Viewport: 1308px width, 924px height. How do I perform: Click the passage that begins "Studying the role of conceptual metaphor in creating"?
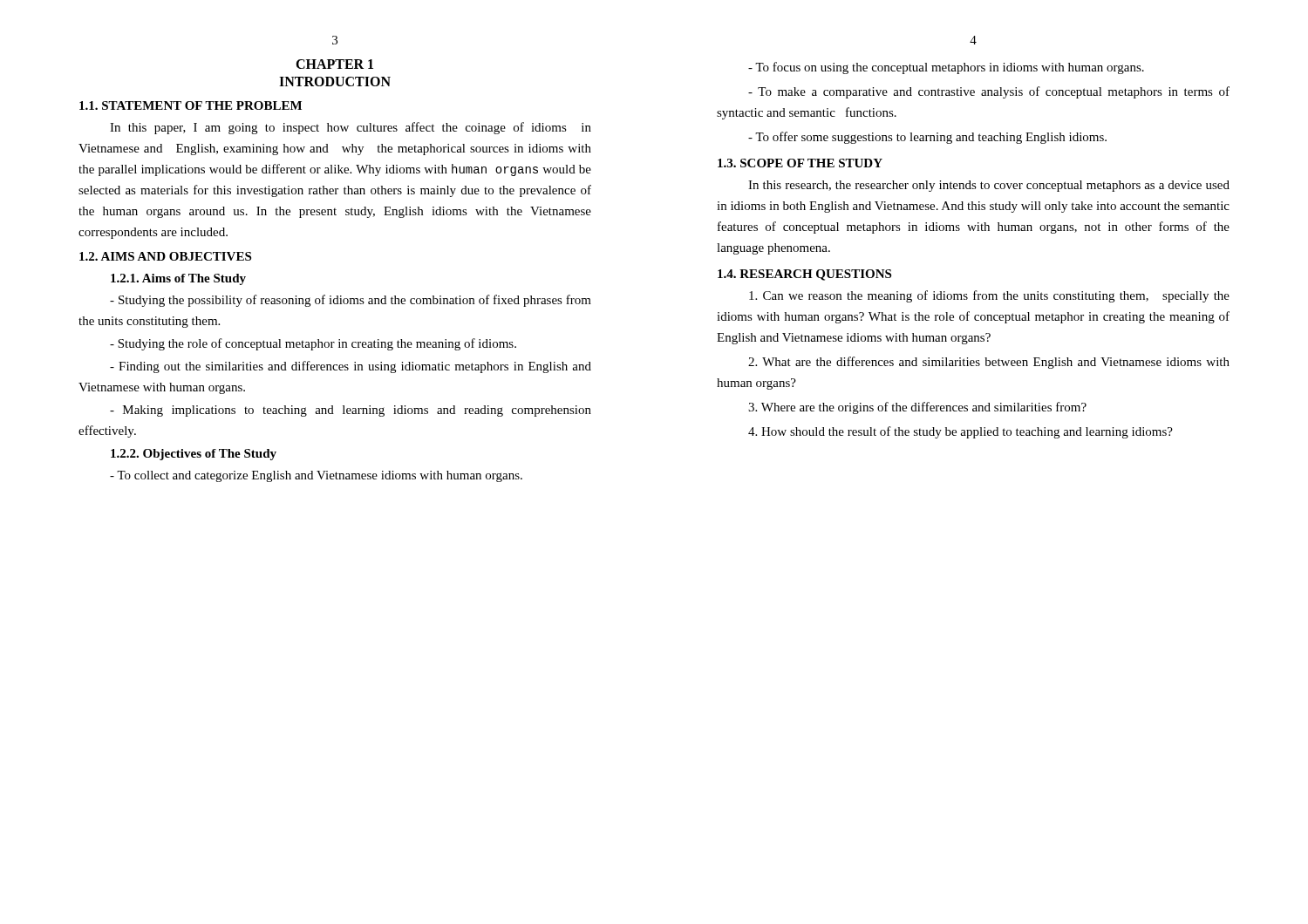(313, 344)
